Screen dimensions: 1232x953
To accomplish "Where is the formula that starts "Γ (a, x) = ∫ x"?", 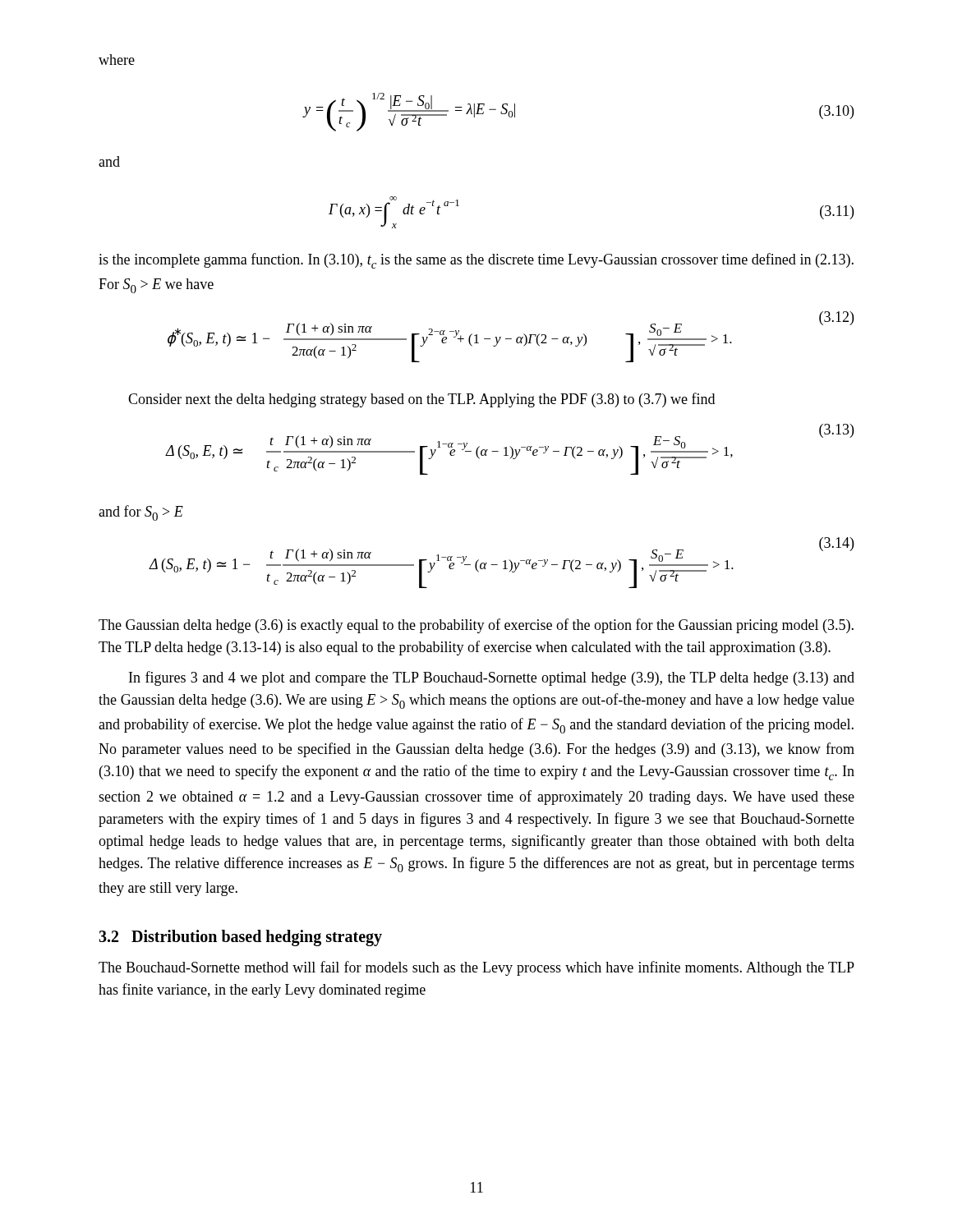I will (476, 211).
